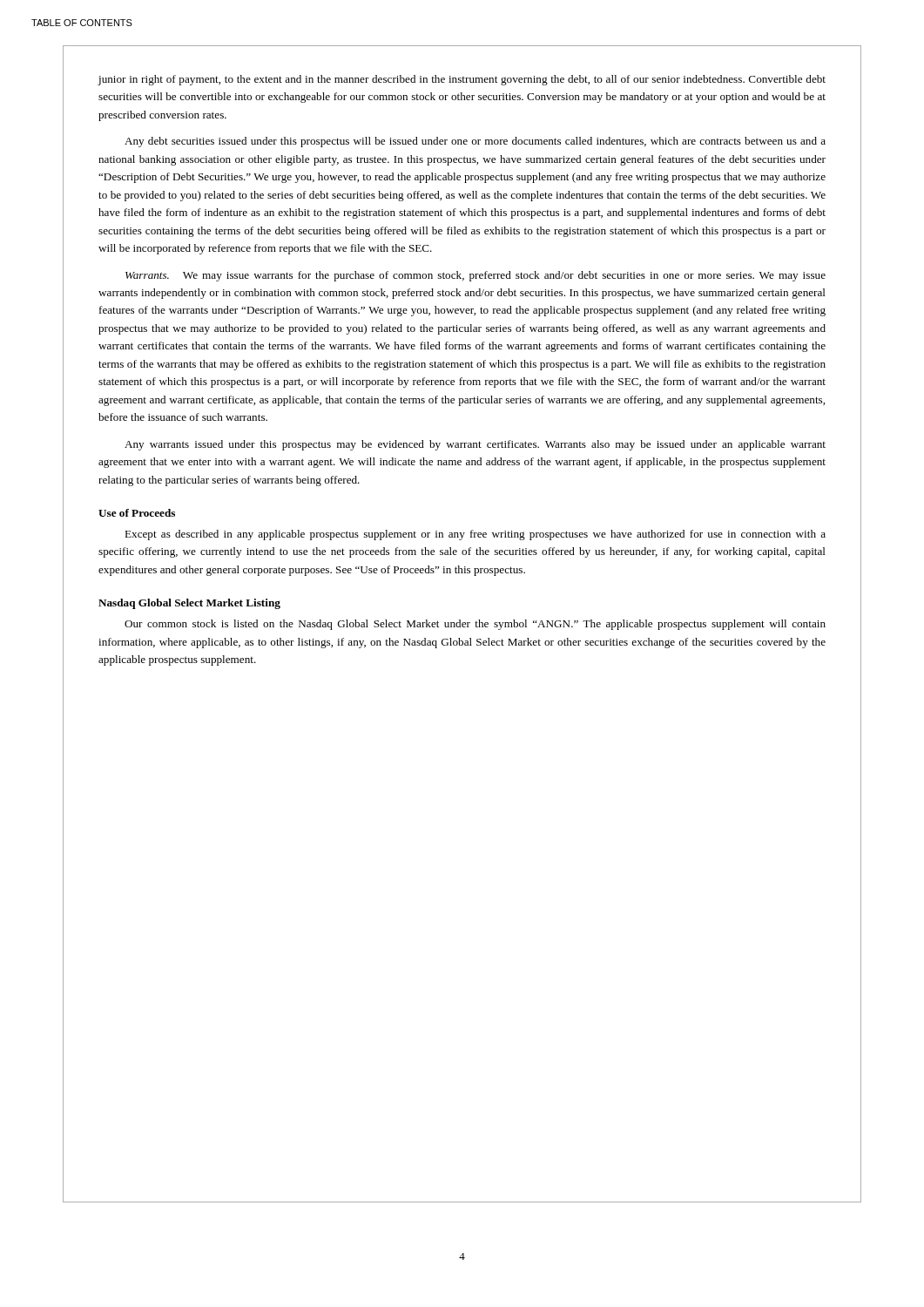Viewport: 924px width, 1307px height.
Task: Point to the block beginning "Our common stock"
Action: 462,642
